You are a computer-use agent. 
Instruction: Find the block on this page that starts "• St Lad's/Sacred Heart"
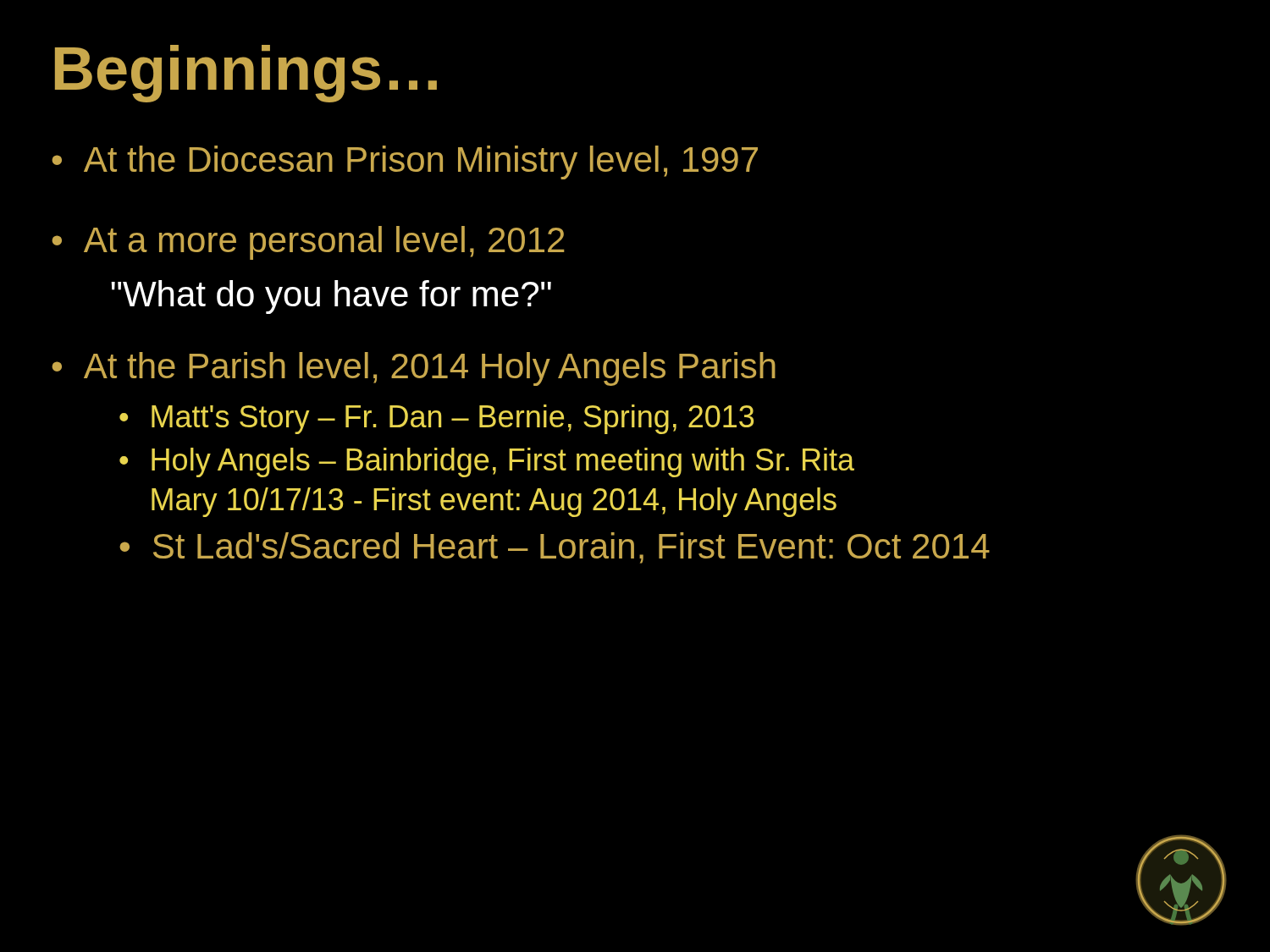[554, 547]
